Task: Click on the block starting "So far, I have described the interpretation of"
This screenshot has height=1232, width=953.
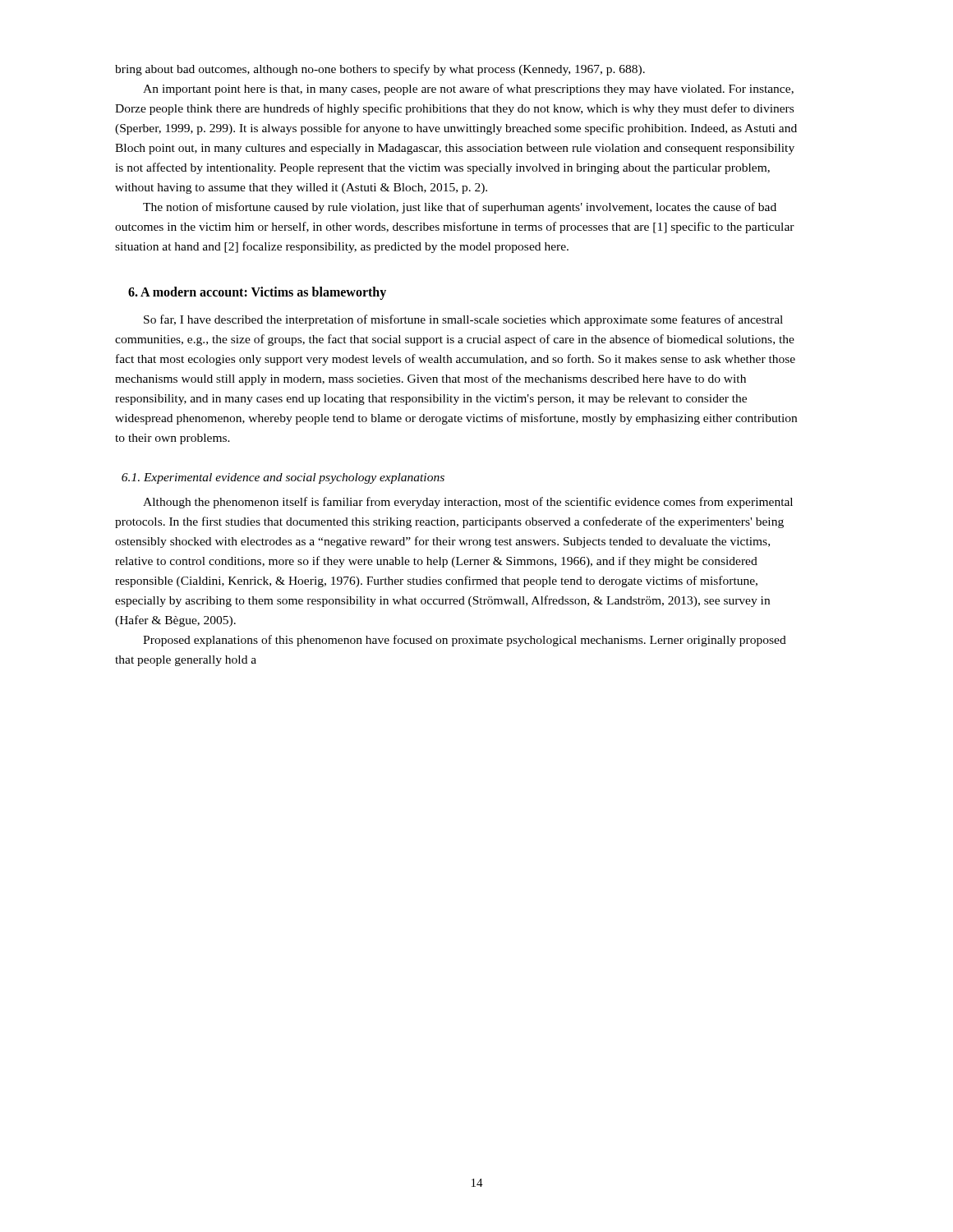Action: click(460, 379)
